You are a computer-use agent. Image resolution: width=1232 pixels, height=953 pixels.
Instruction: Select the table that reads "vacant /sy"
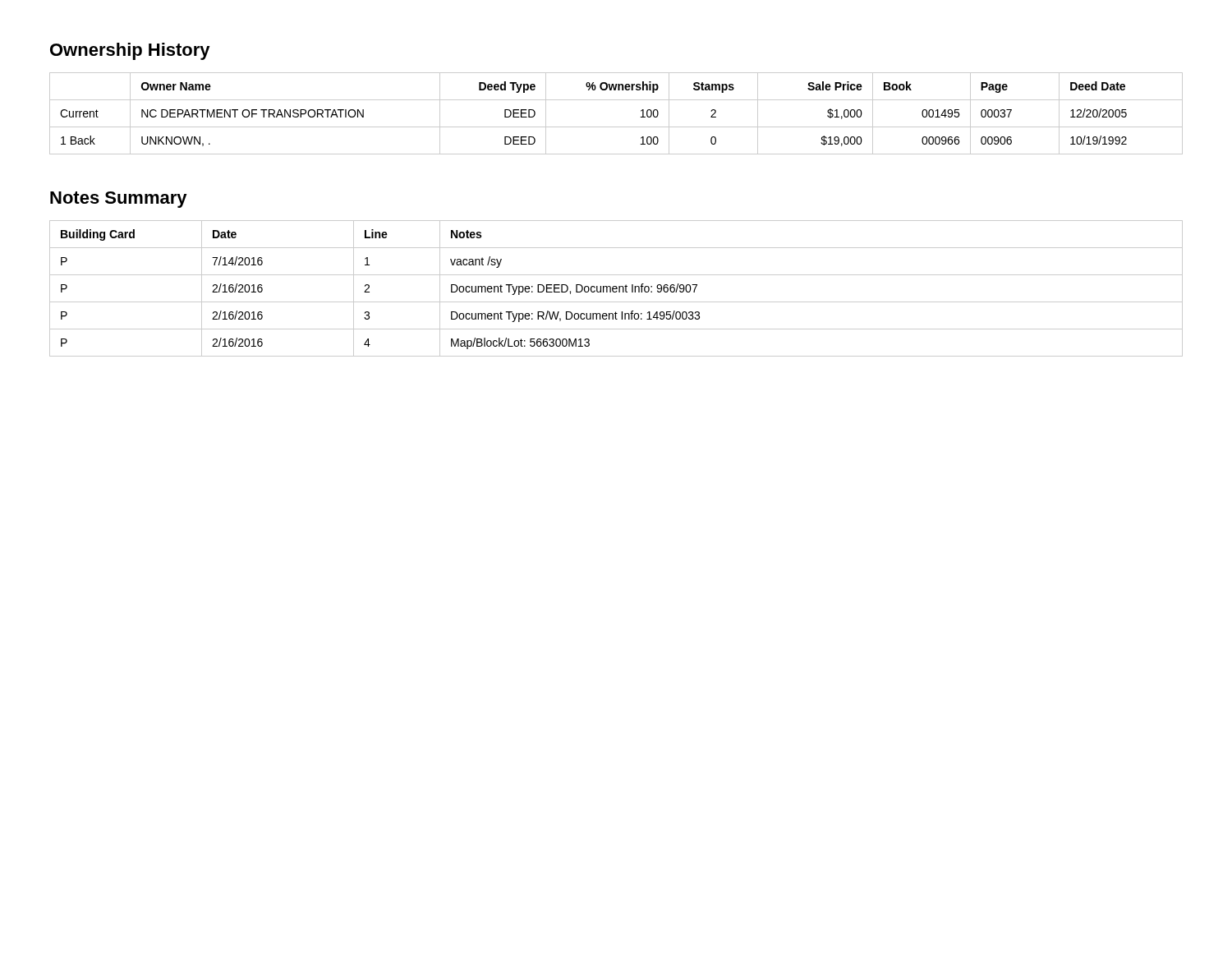coord(616,288)
